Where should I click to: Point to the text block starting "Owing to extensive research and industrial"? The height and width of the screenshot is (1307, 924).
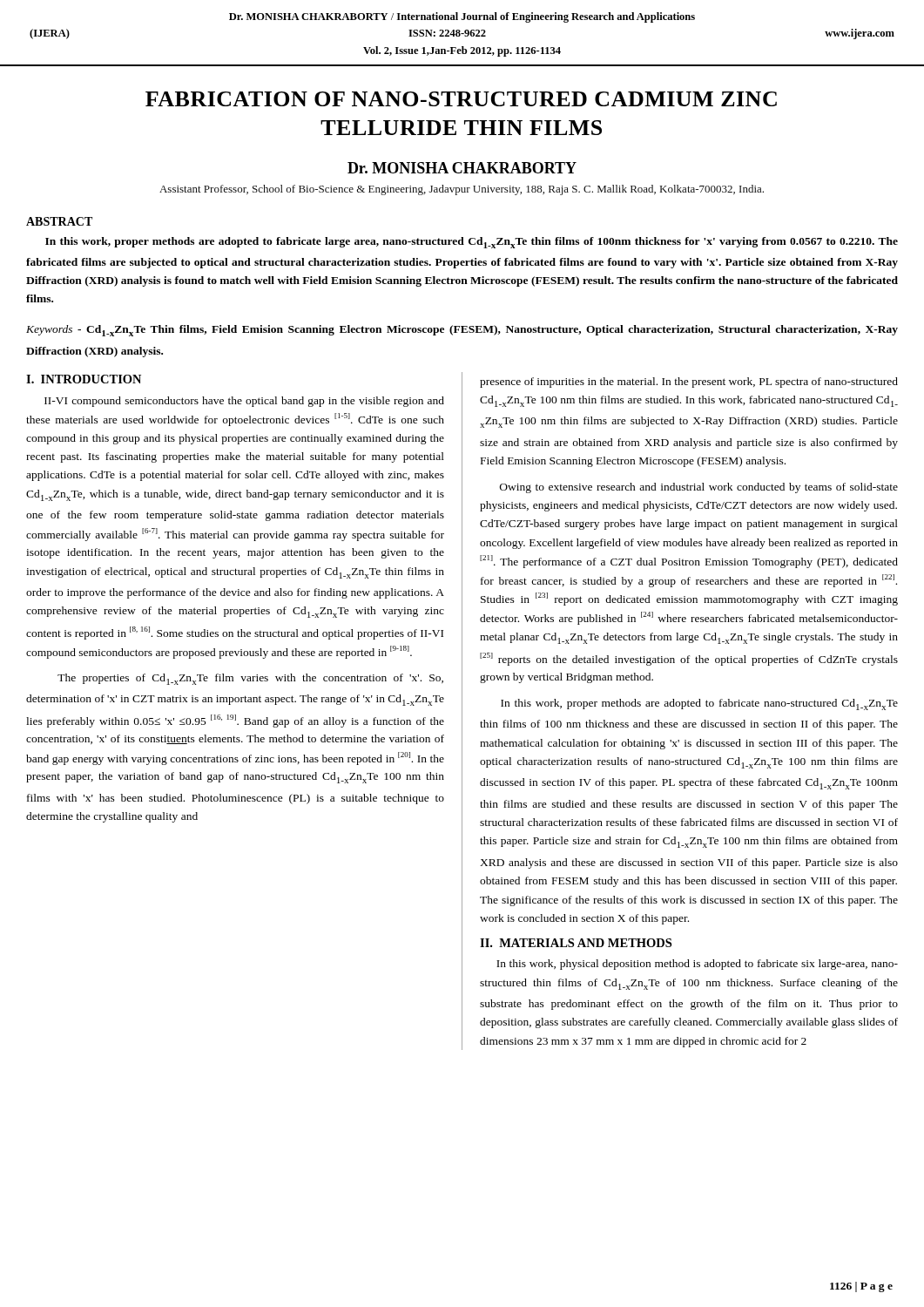pos(689,582)
